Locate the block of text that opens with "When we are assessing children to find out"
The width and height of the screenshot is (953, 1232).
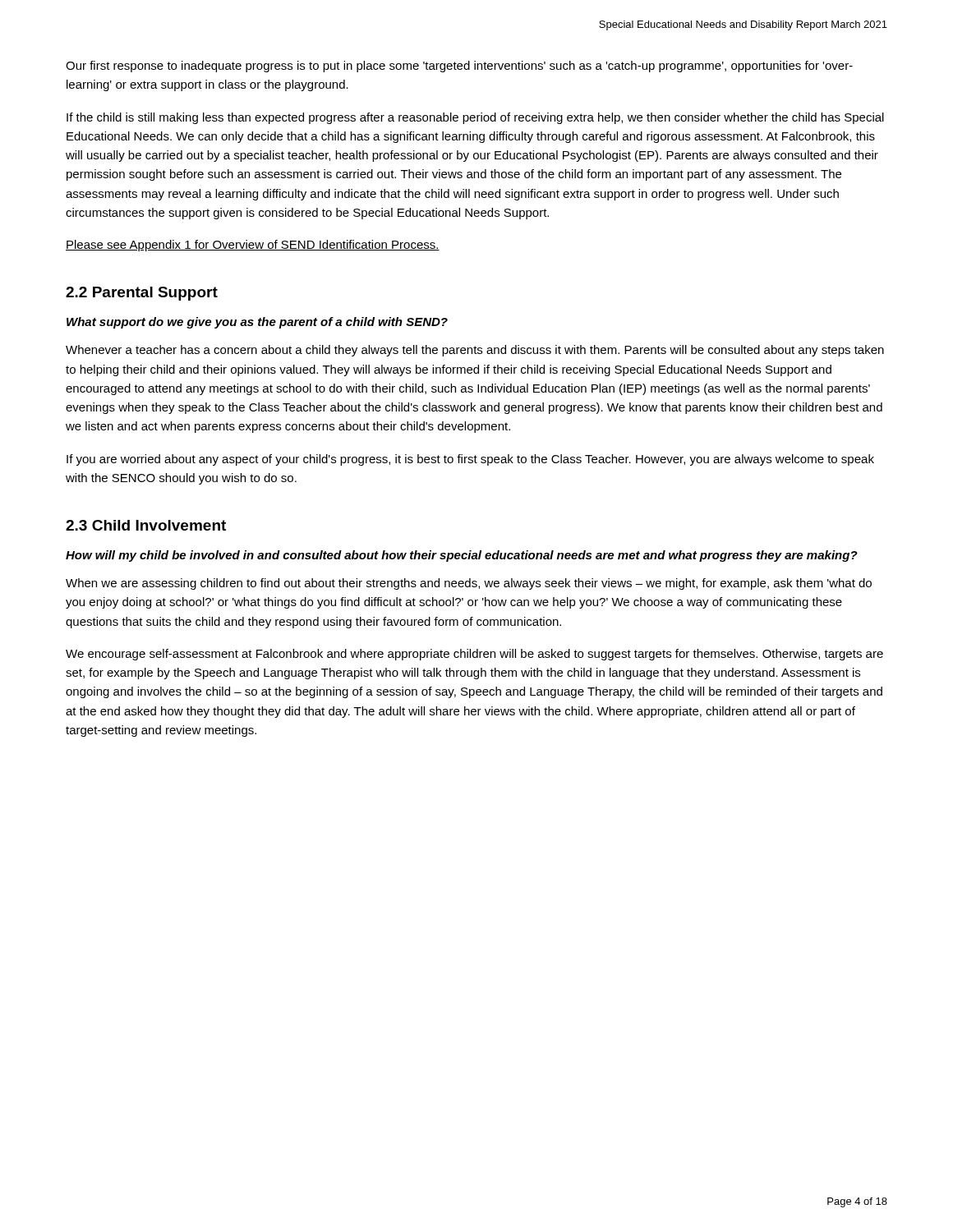(x=469, y=602)
